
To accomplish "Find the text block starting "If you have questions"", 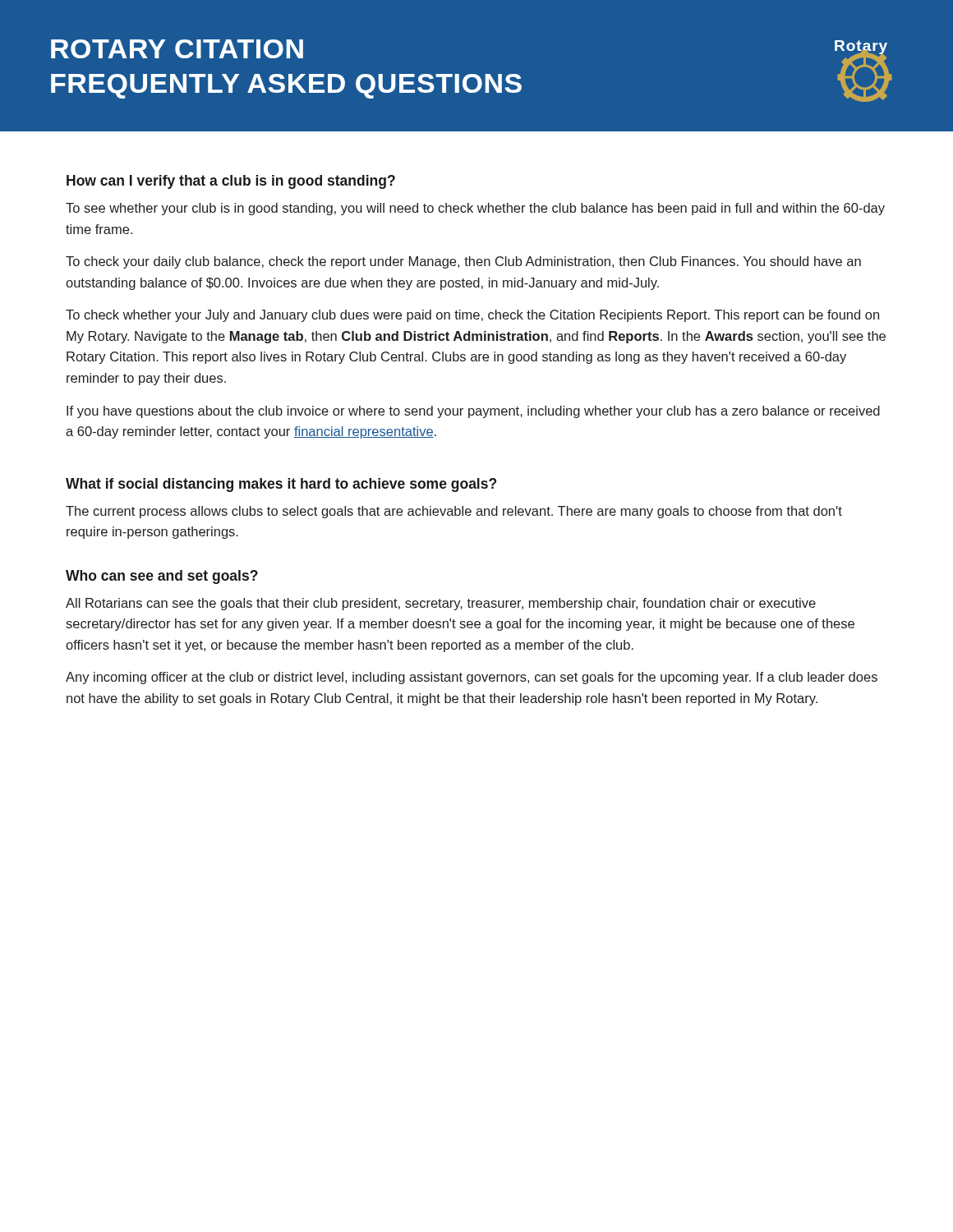I will pos(473,421).
